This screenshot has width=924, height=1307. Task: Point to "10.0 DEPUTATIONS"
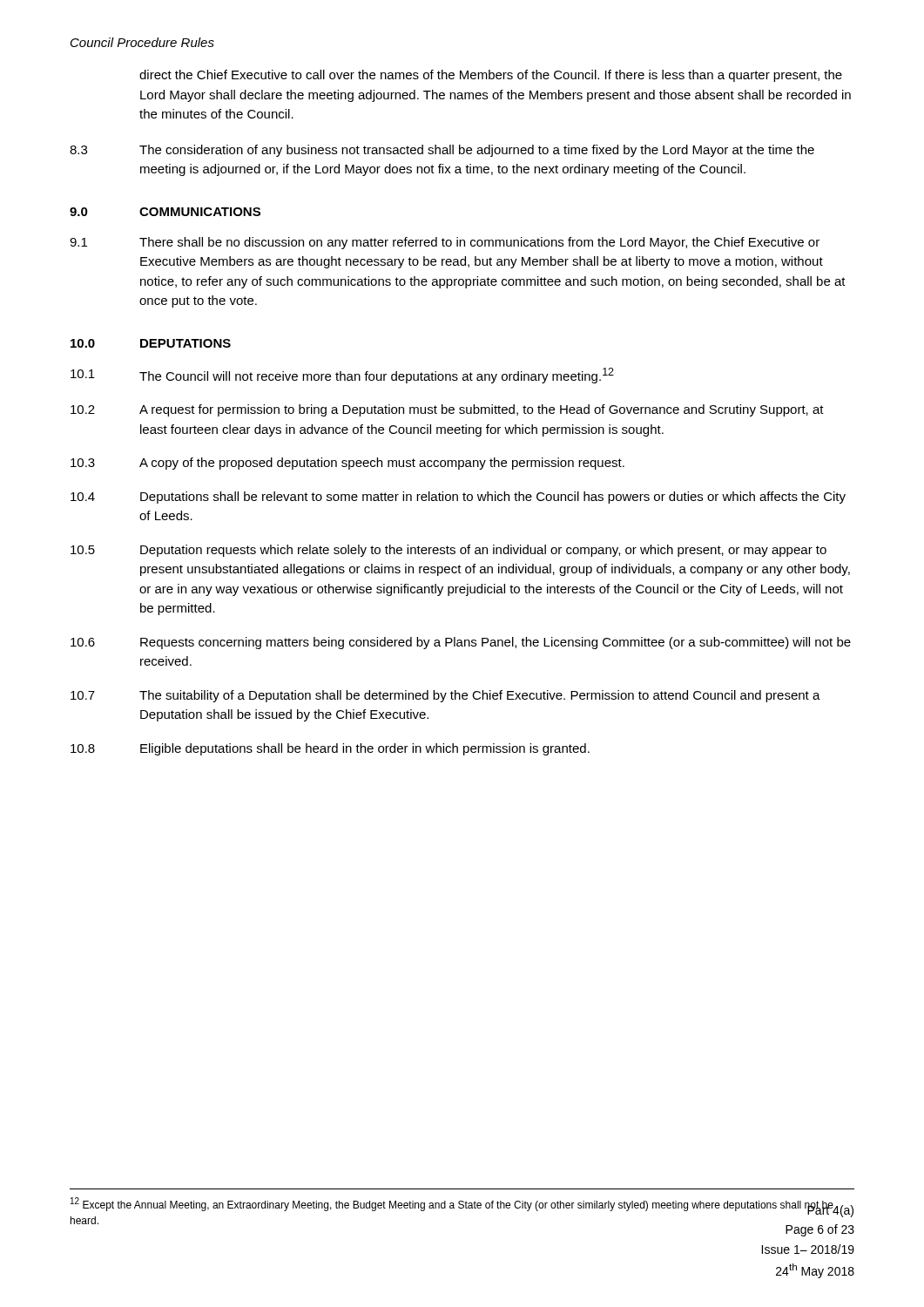(150, 342)
